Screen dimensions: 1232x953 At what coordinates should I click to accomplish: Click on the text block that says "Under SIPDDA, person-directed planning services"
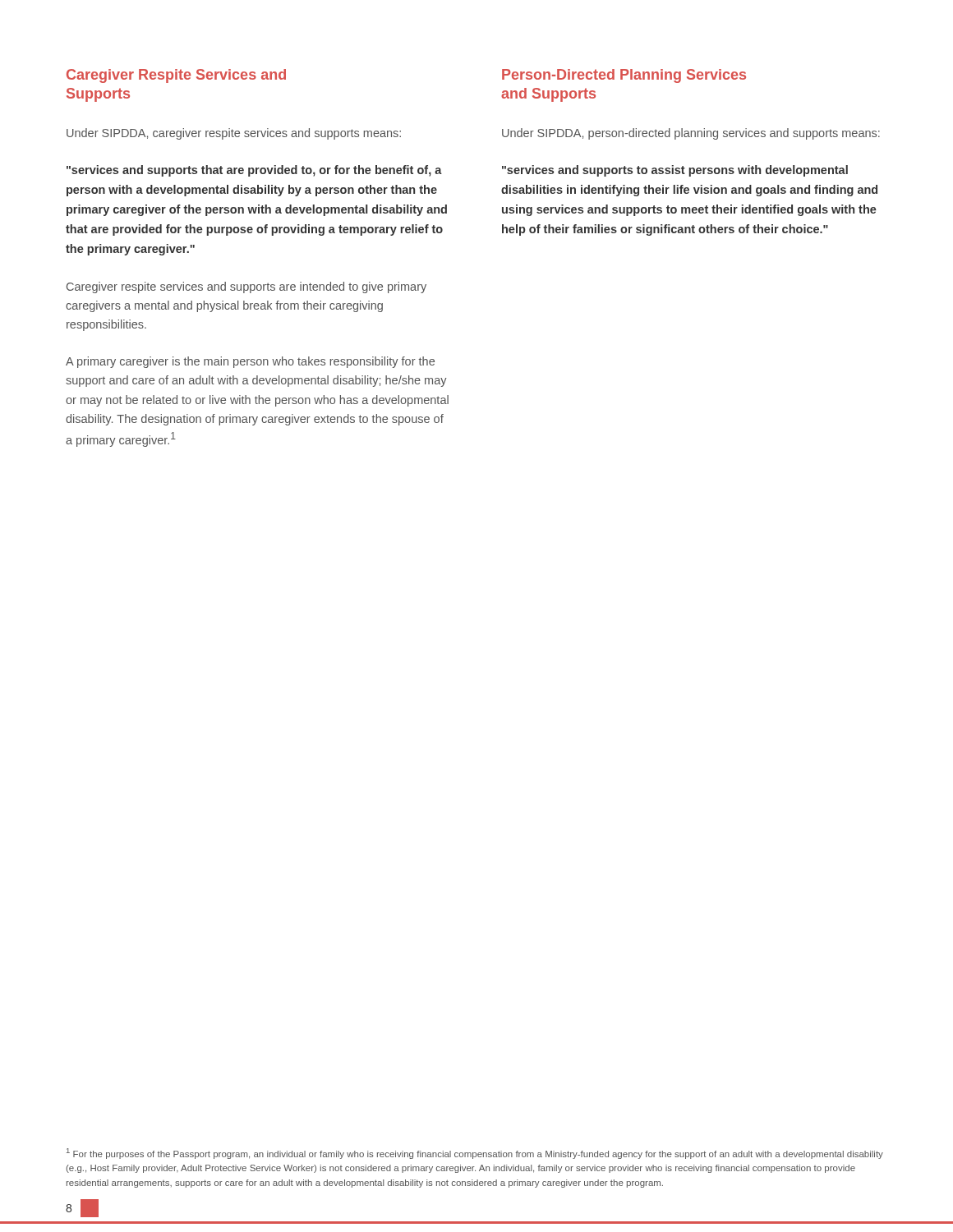pos(691,133)
